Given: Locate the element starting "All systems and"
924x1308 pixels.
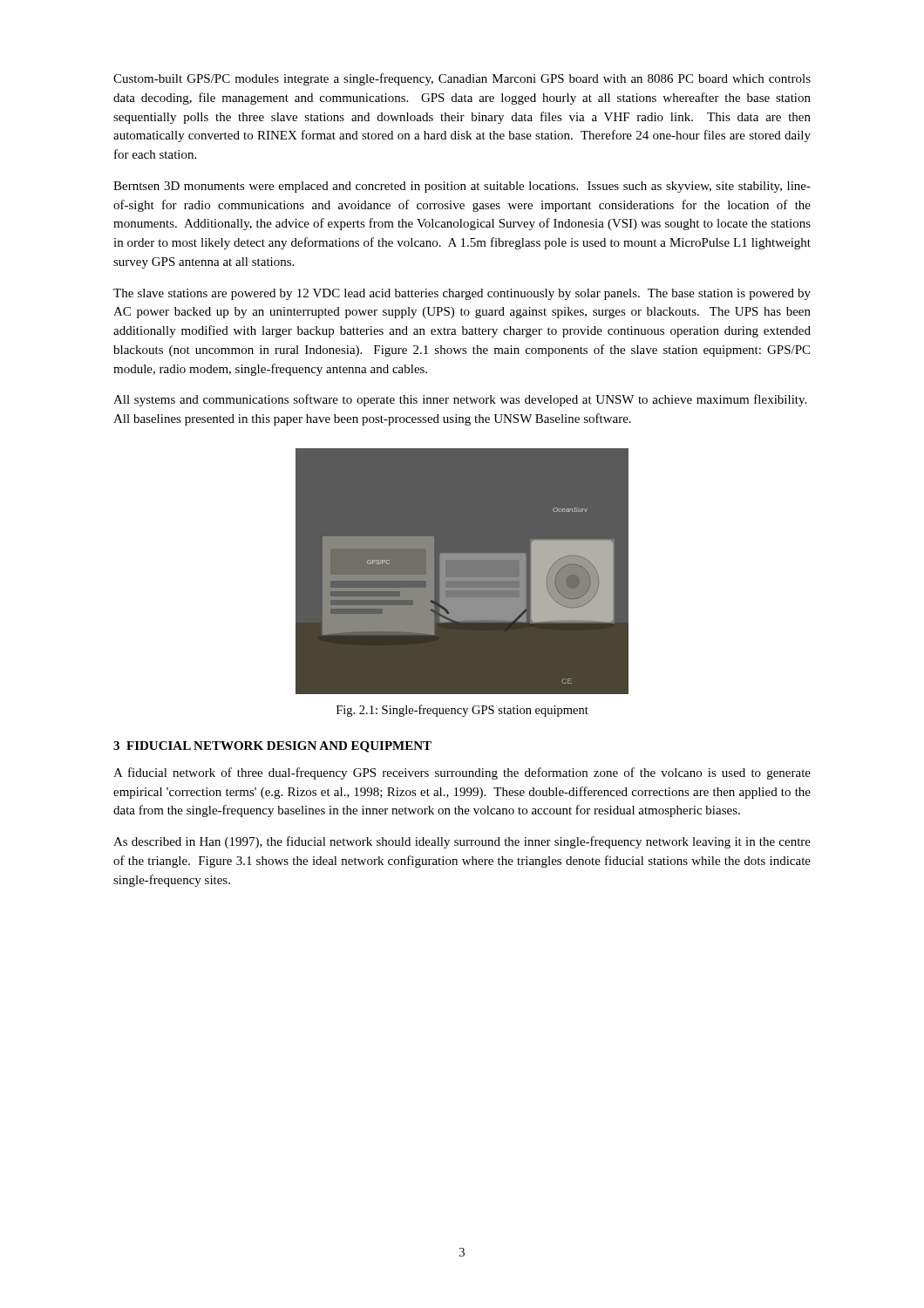Looking at the screenshot, I should pyautogui.click(x=462, y=409).
